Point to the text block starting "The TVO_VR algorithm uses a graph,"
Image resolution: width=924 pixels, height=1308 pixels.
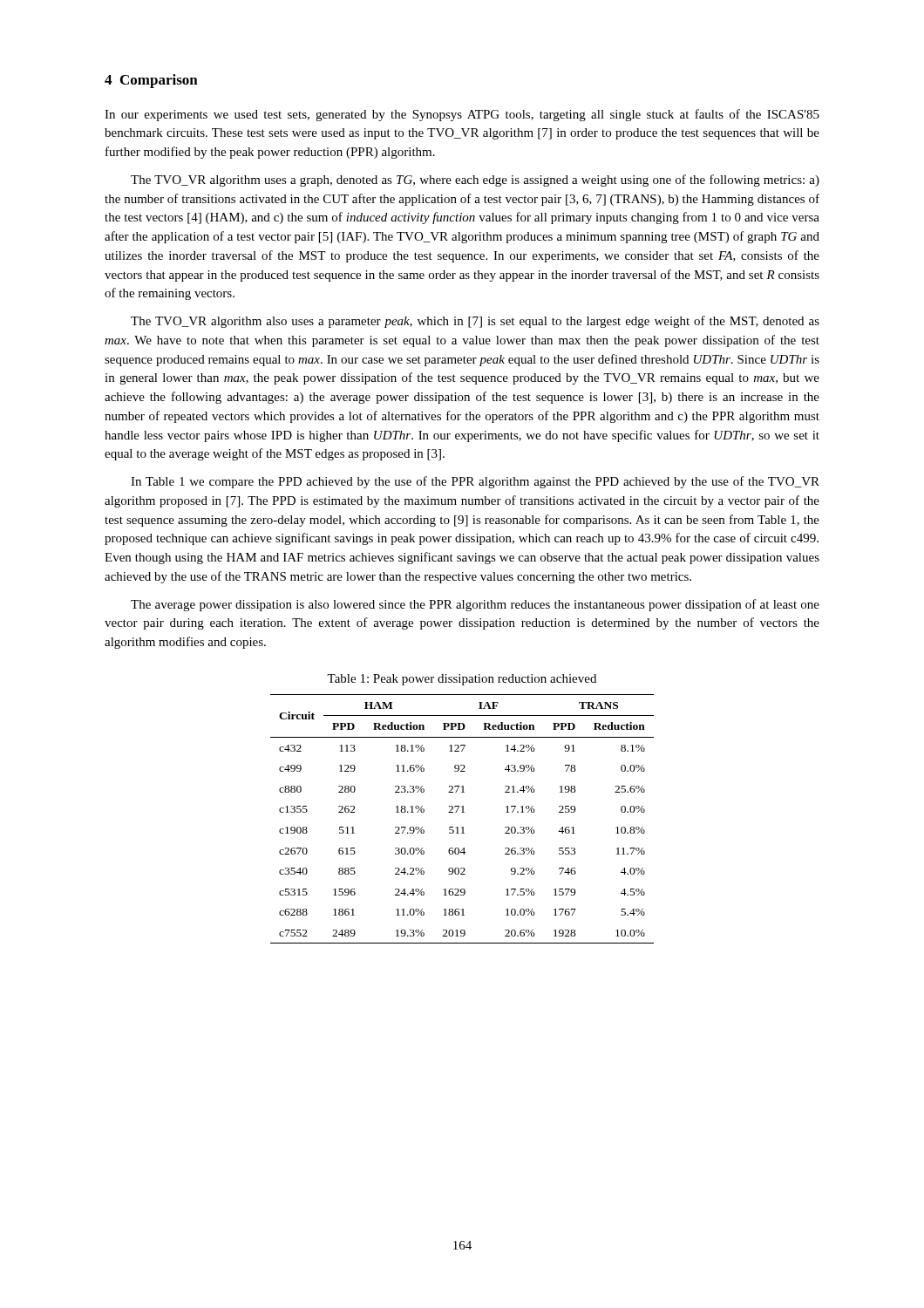coord(462,237)
